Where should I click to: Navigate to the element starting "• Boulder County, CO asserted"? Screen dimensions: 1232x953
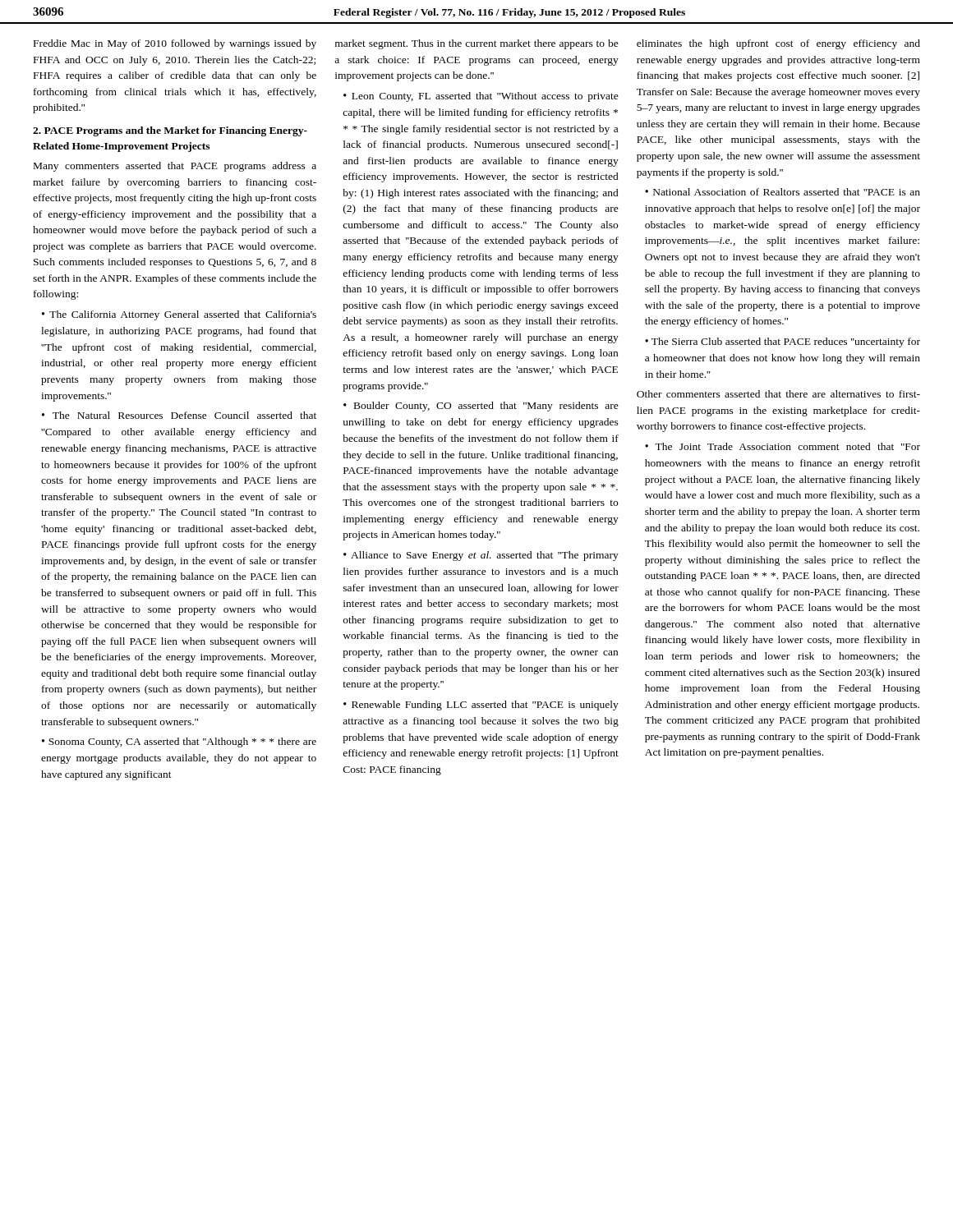pos(481,470)
